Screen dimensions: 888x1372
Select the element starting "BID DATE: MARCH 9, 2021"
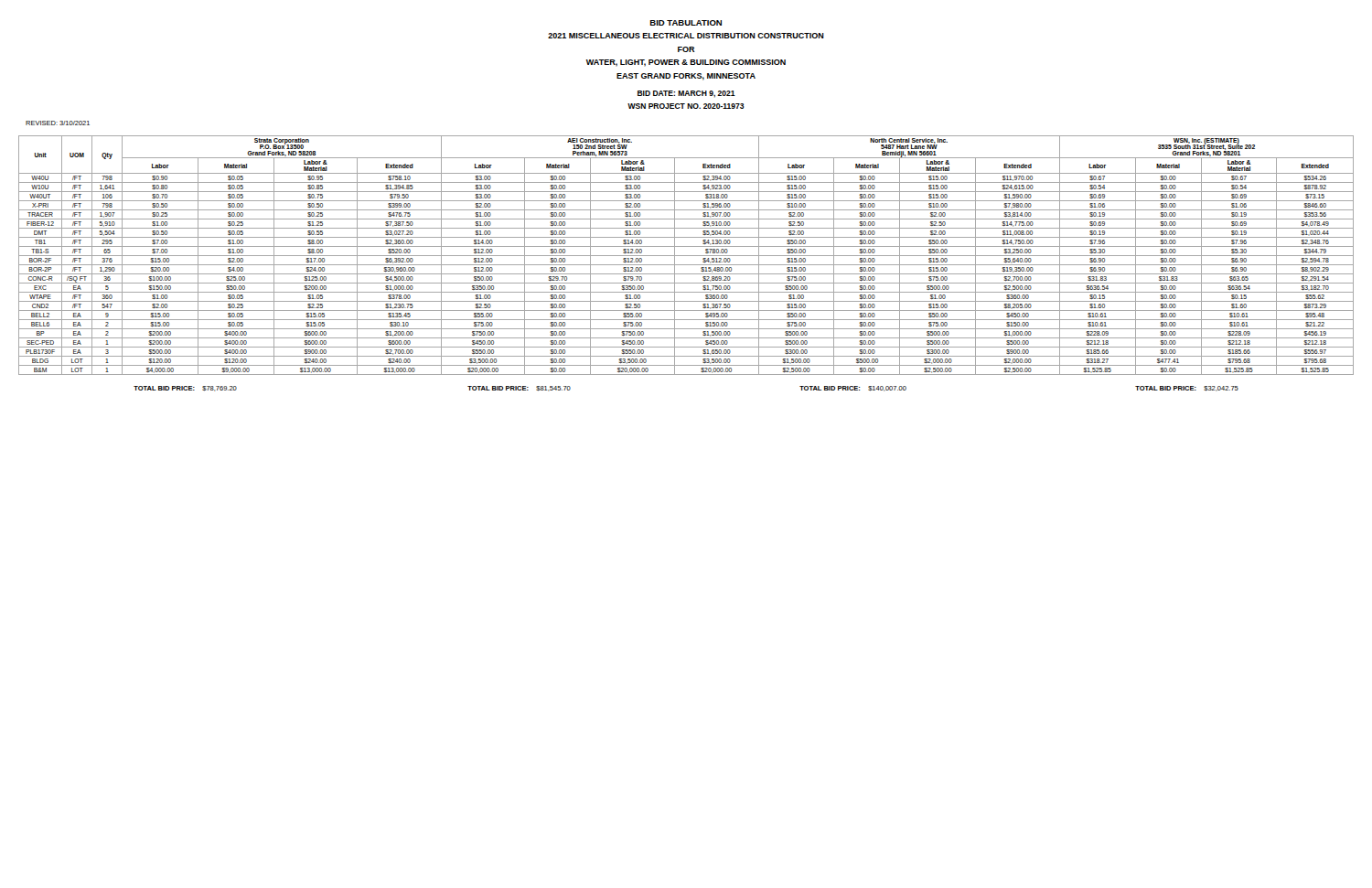click(686, 100)
